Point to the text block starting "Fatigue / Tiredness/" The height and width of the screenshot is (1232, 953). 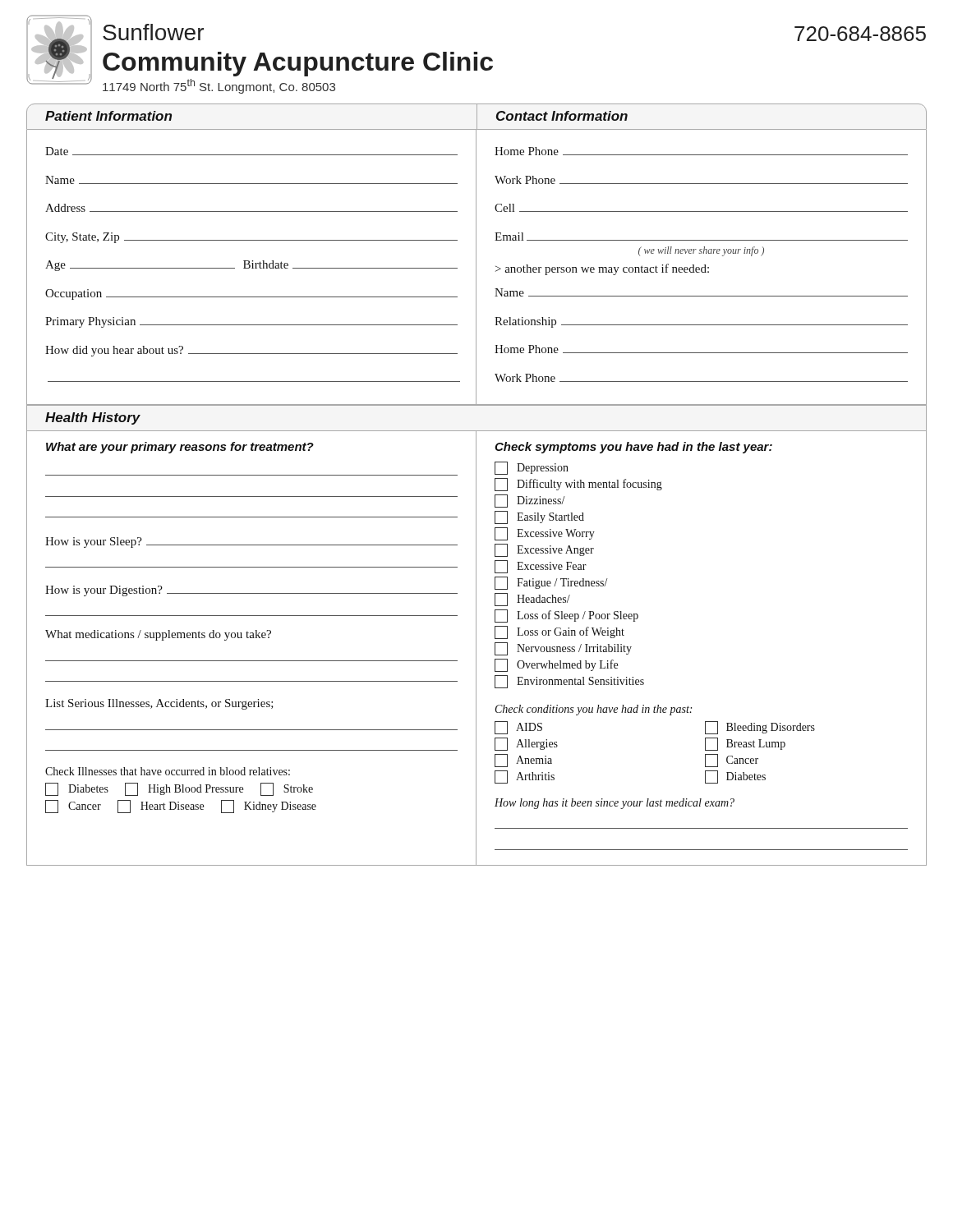(551, 583)
